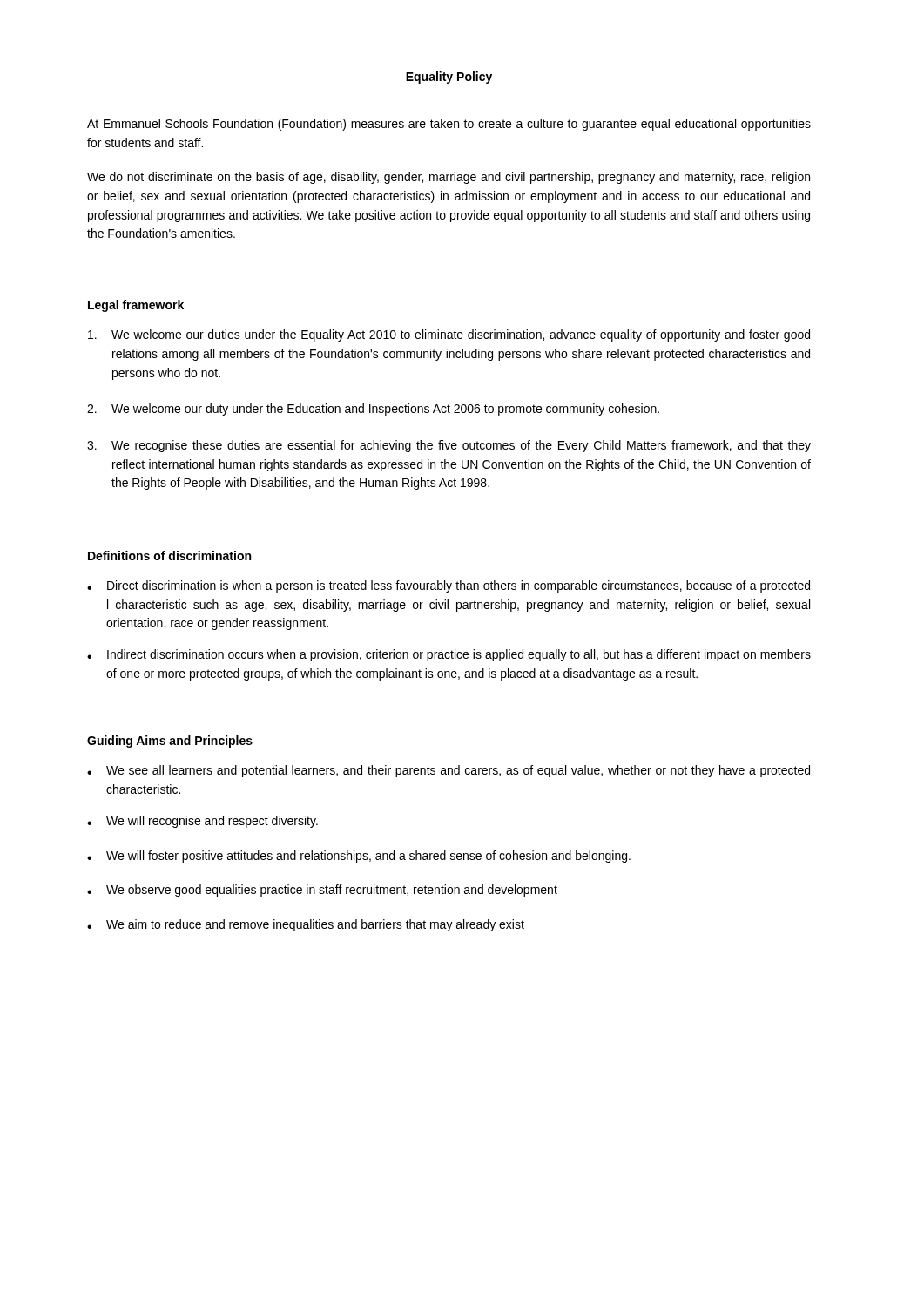Find the block on this page that starts "• We will foster positive attitudes and relationships,"

click(359, 858)
